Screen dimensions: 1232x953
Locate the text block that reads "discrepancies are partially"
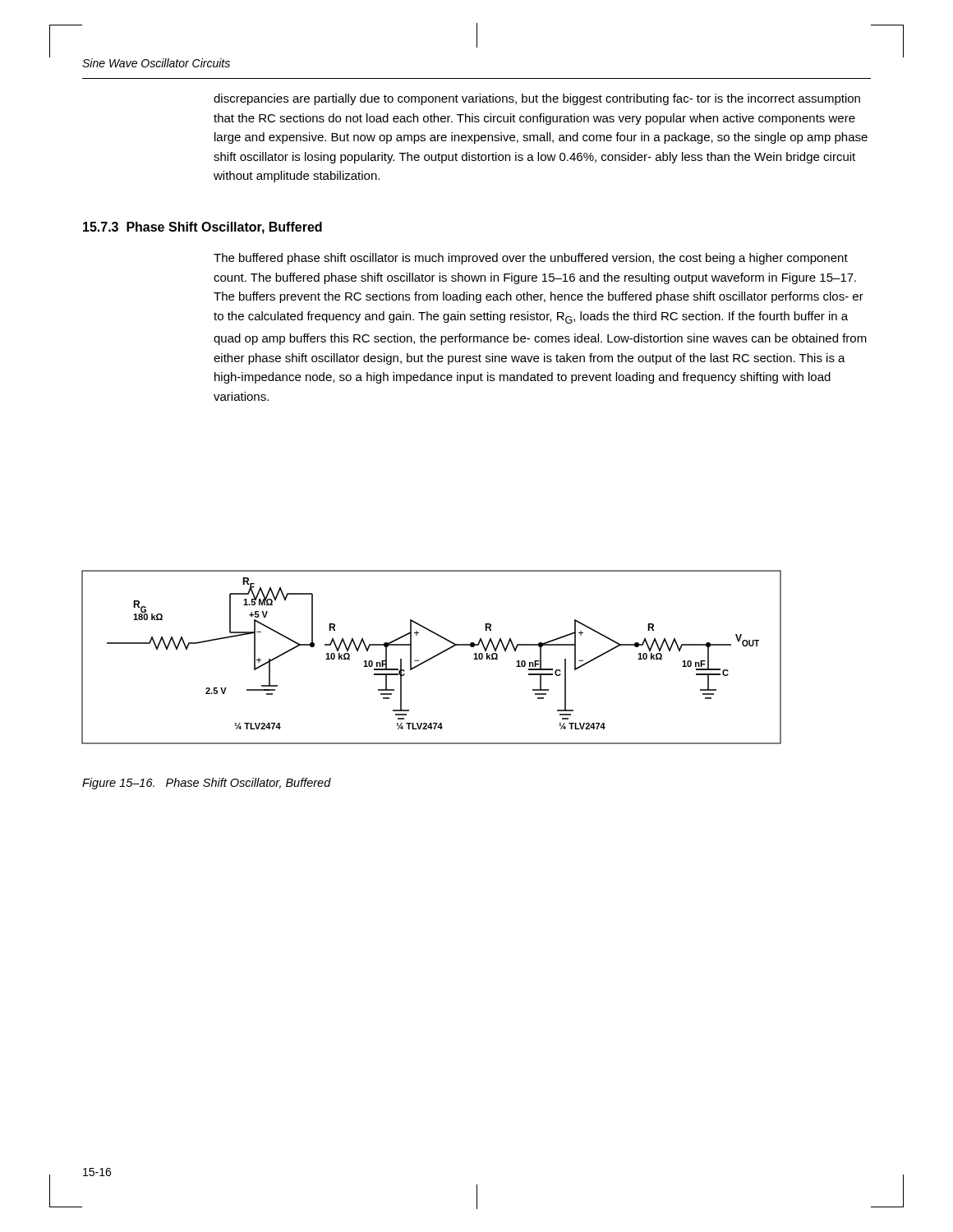[x=541, y=137]
